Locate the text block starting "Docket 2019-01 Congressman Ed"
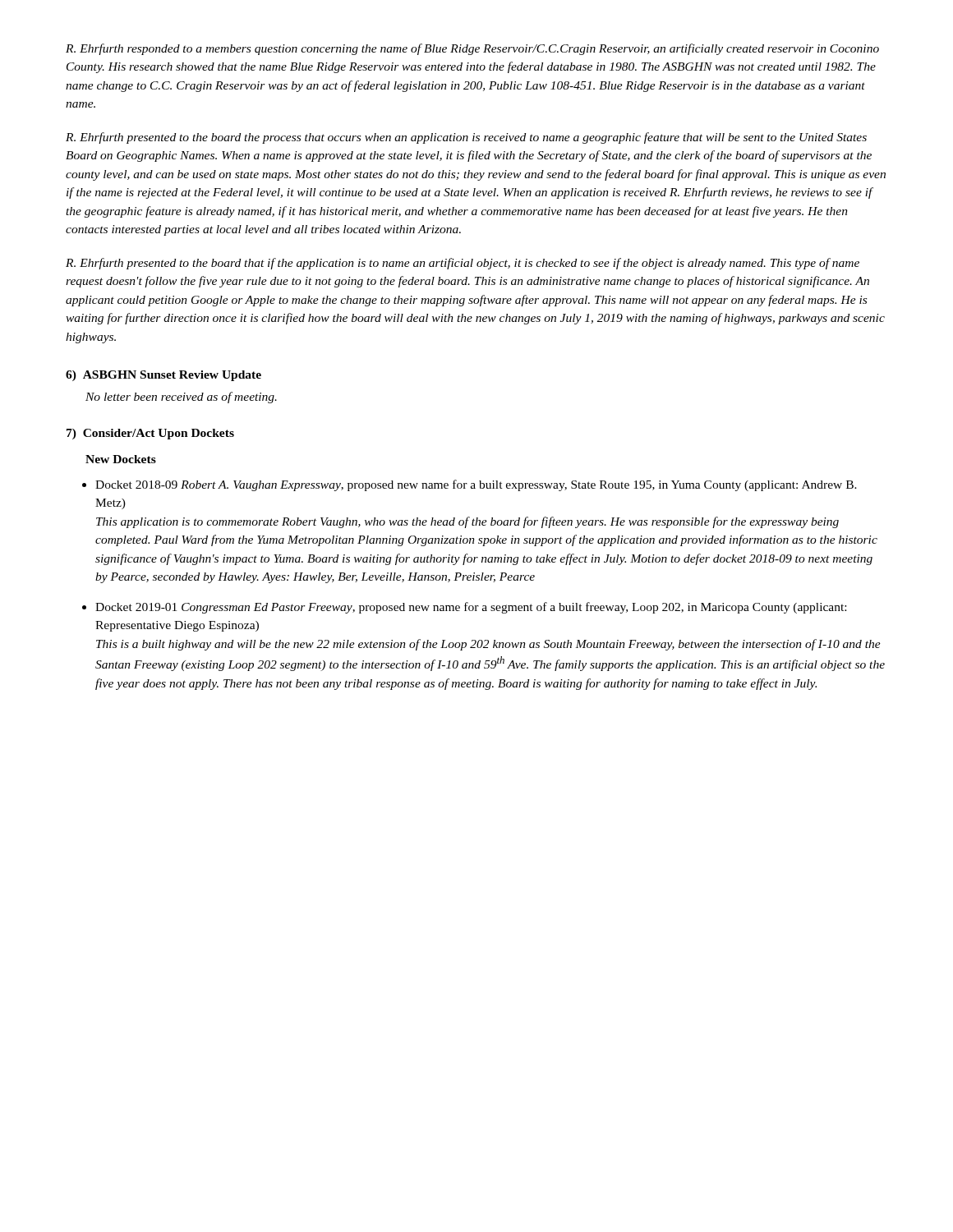The image size is (953, 1232). [x=491, y=645]
